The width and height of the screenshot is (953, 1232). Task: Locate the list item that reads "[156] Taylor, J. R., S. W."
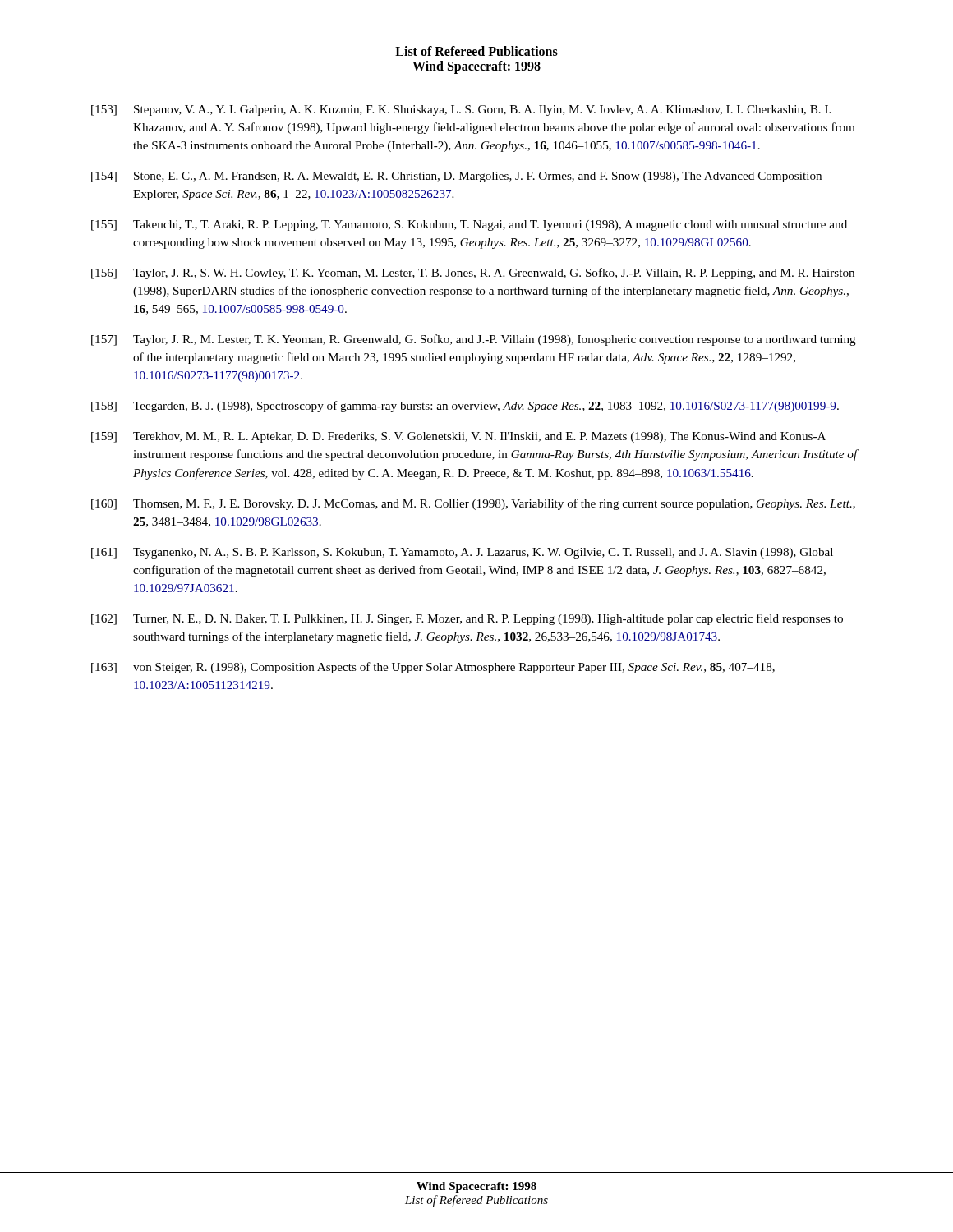point(476,291)
